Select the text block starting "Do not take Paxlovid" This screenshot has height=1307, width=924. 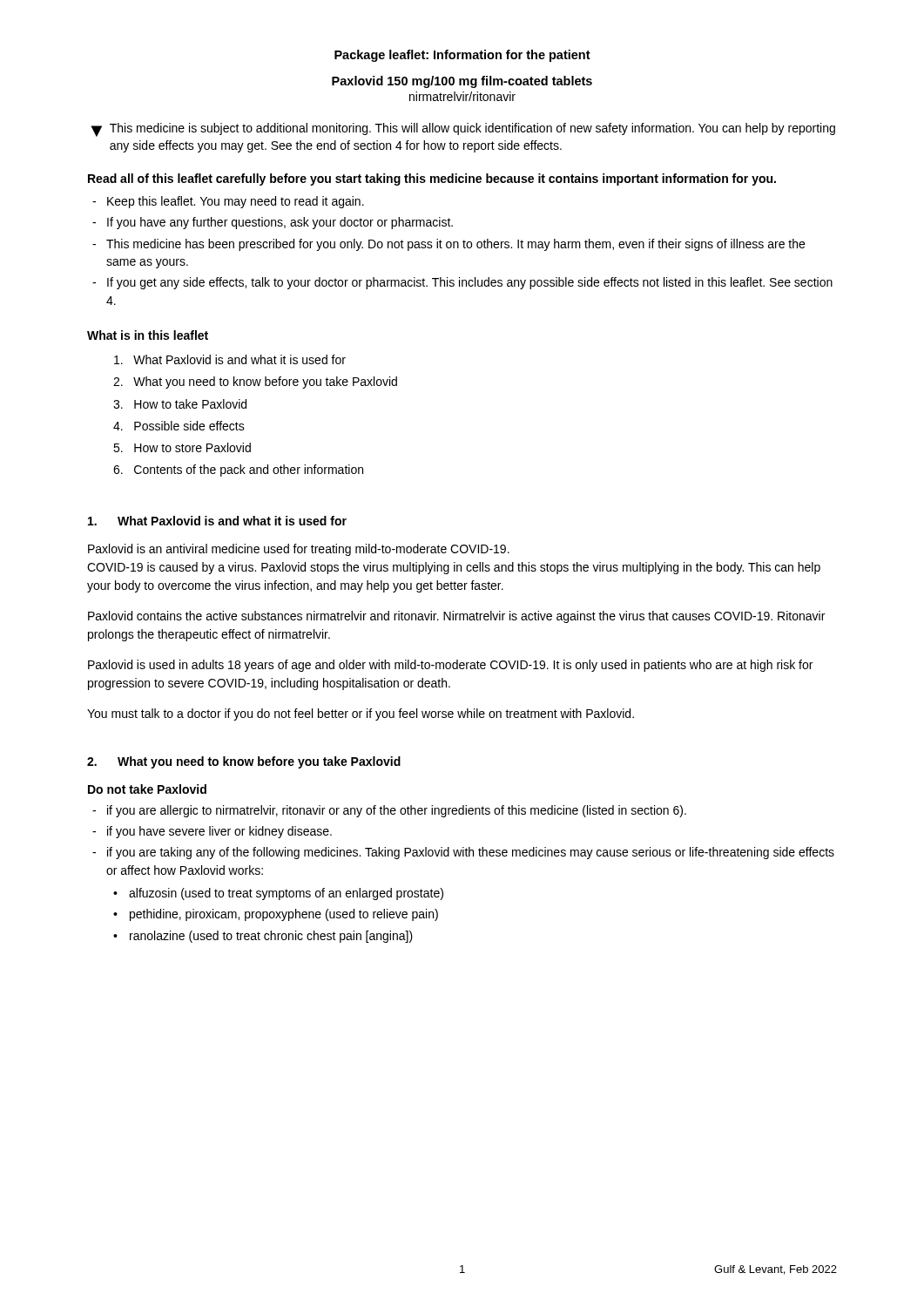click(x=147, y=789)
